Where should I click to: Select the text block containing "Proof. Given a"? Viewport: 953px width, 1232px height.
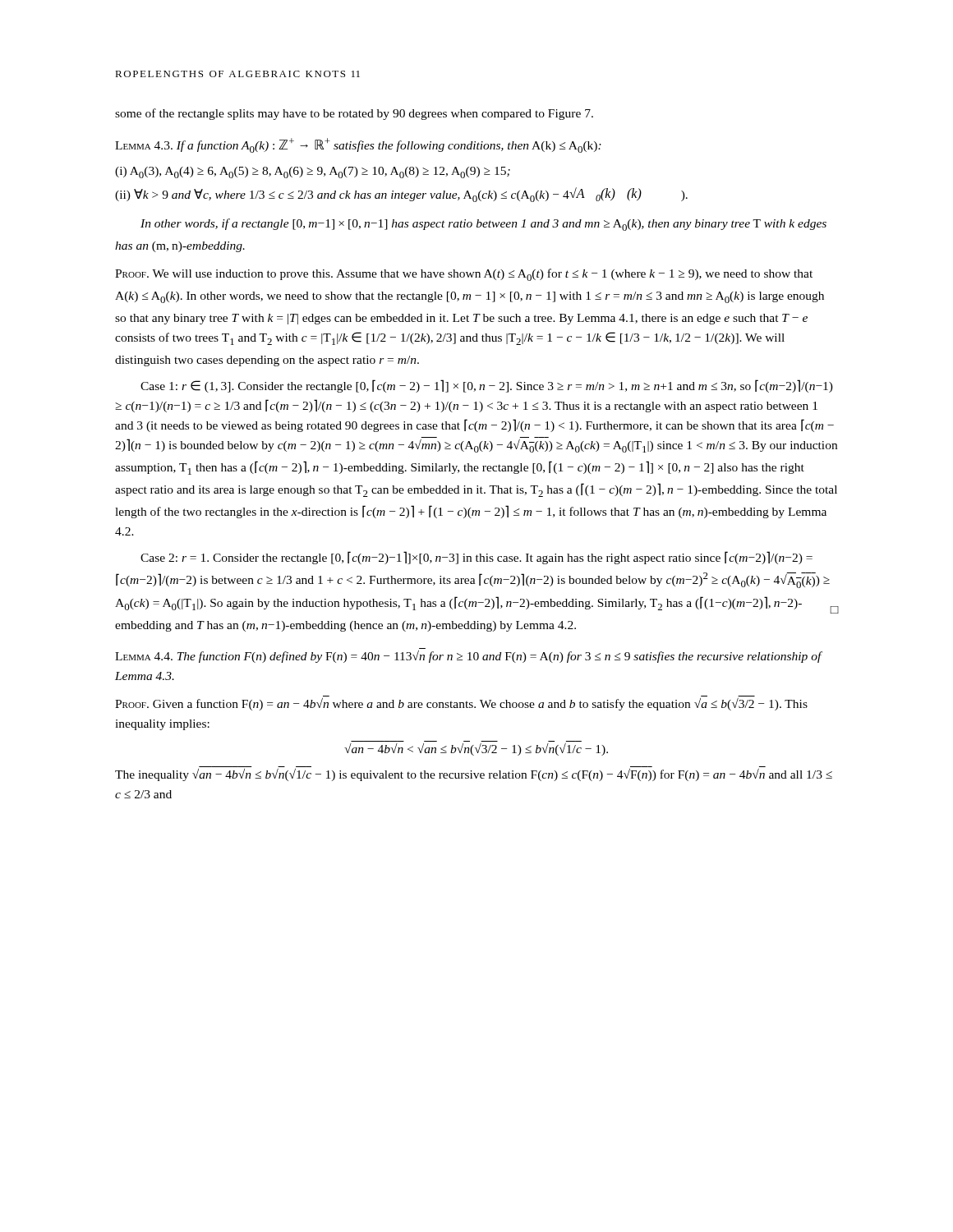coord(476,714)
